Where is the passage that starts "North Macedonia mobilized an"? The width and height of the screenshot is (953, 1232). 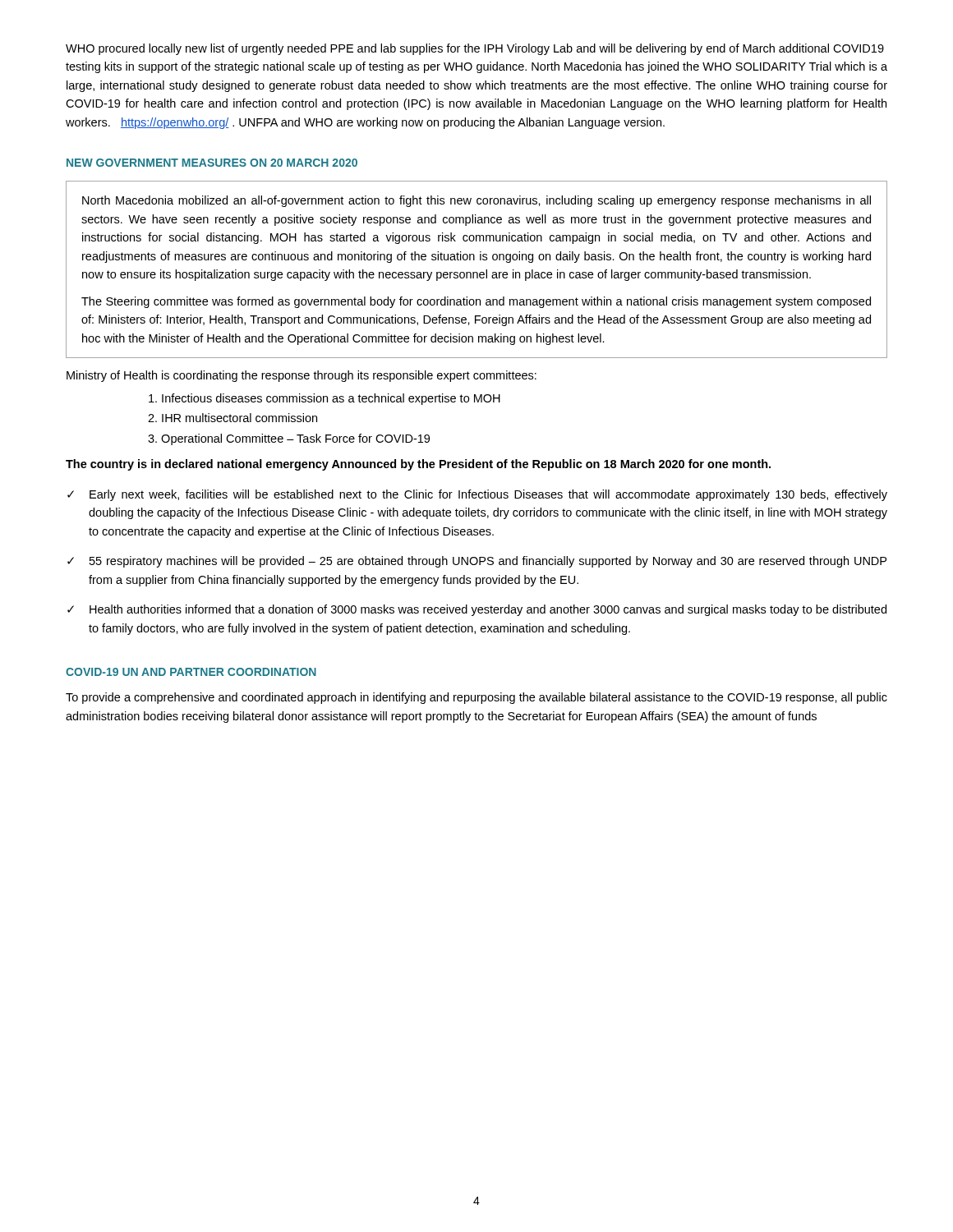[x=476, y=238]
